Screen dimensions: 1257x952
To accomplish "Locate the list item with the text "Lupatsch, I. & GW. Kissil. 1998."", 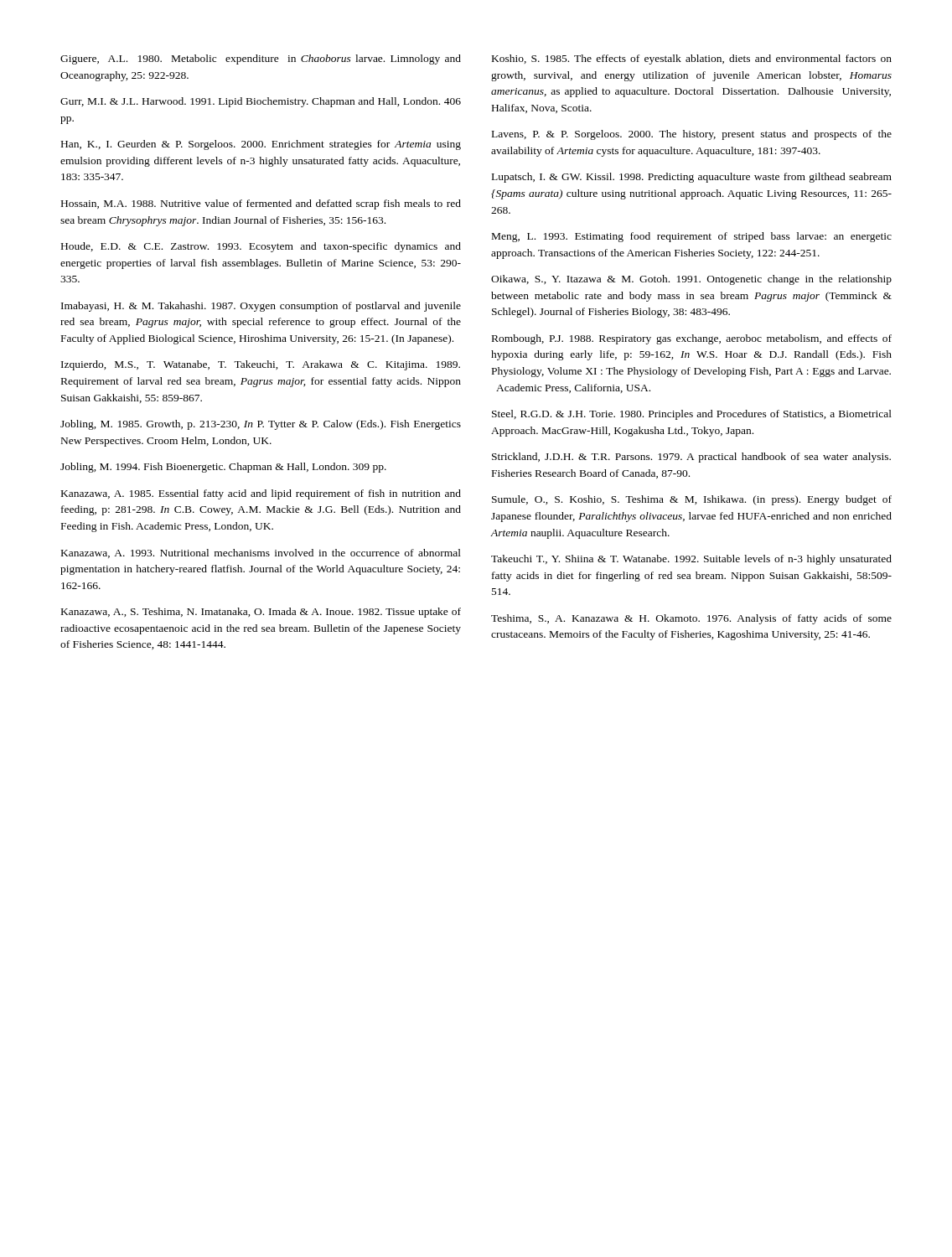I will (x=691, y=193).
